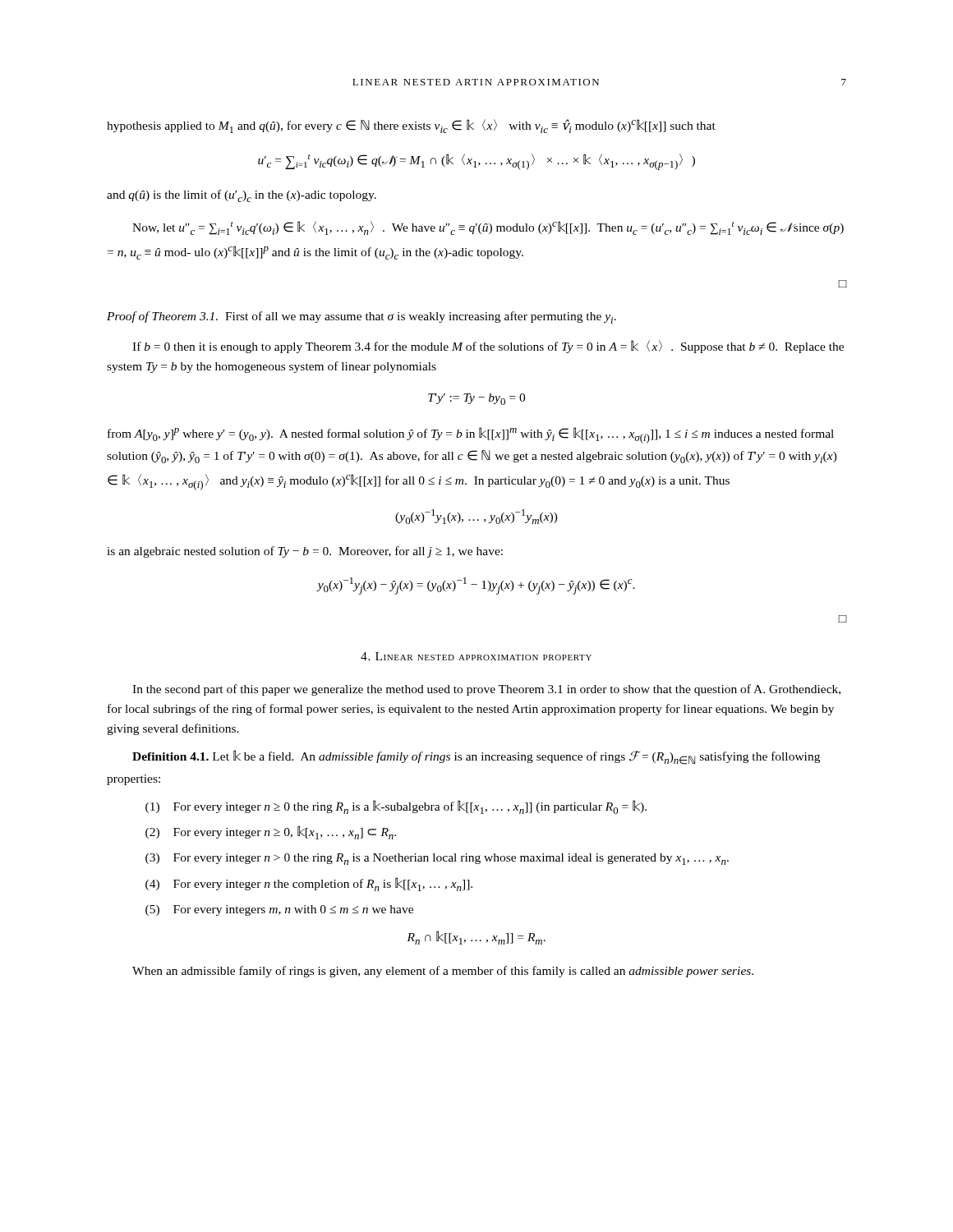Screen dimensions: 1232x953
Task: Select the section header with the text "4. Linear nested"
Action: click(x=476, y=656)
